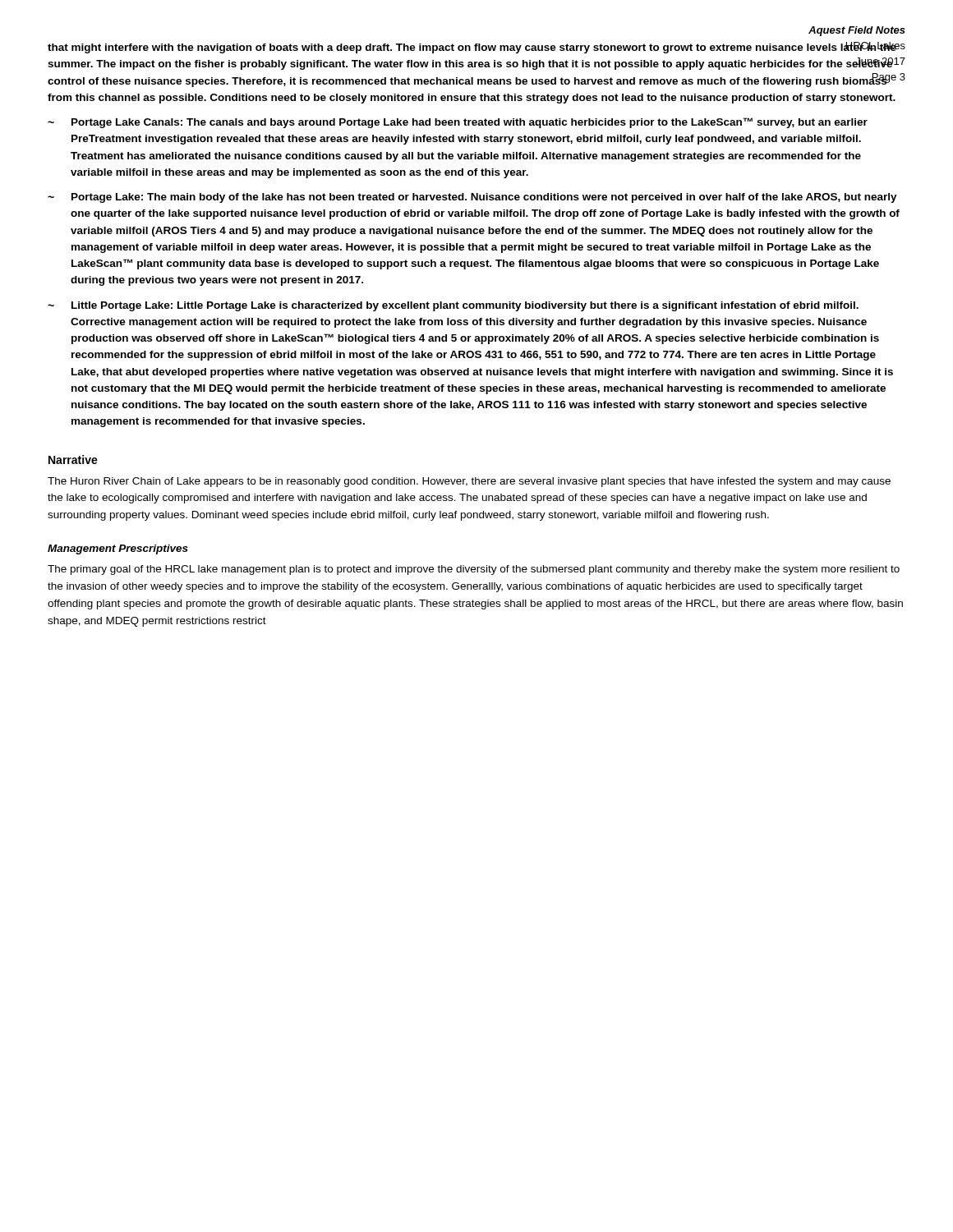The height and width of the screenshot is (1232, 953).
Task: Select the list item that reads "~ Little Portage"
Action: 476,363
